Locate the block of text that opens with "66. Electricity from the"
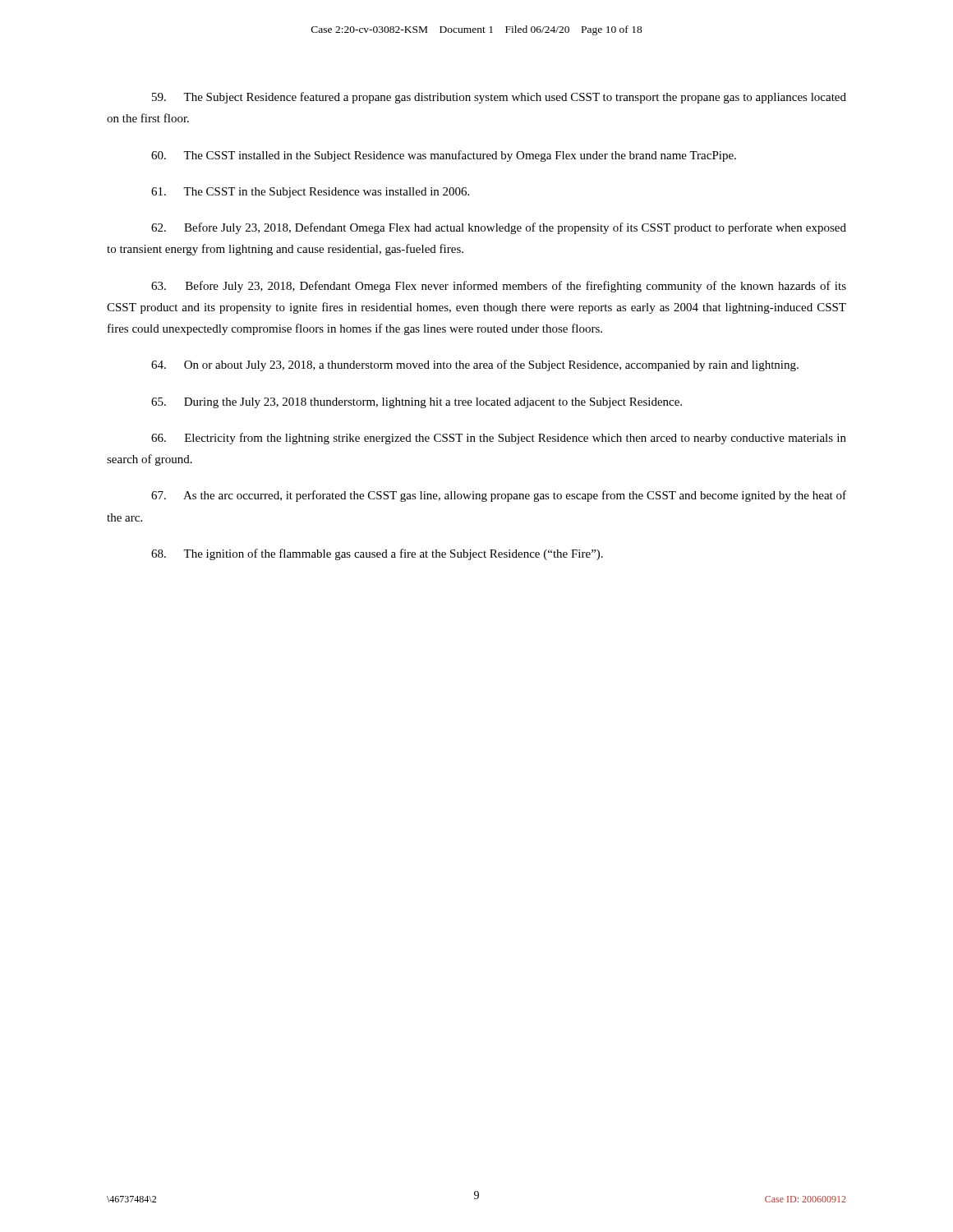This screenshot has height=1232, width=953. pyautogui.click(x=476, y=448)
